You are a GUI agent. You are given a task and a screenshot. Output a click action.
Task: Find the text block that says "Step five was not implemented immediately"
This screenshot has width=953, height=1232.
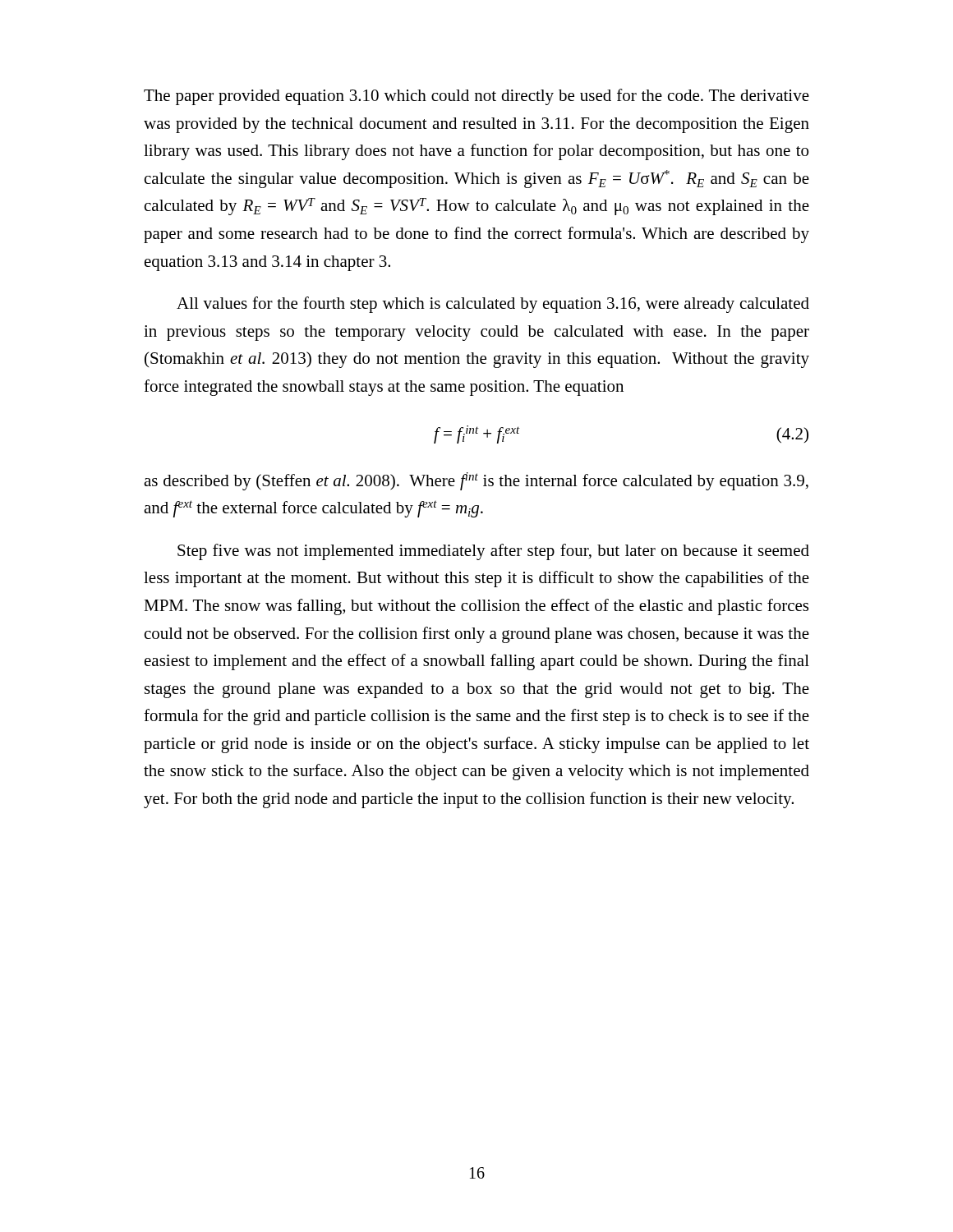pyautogui.click(x=476, y=674)
